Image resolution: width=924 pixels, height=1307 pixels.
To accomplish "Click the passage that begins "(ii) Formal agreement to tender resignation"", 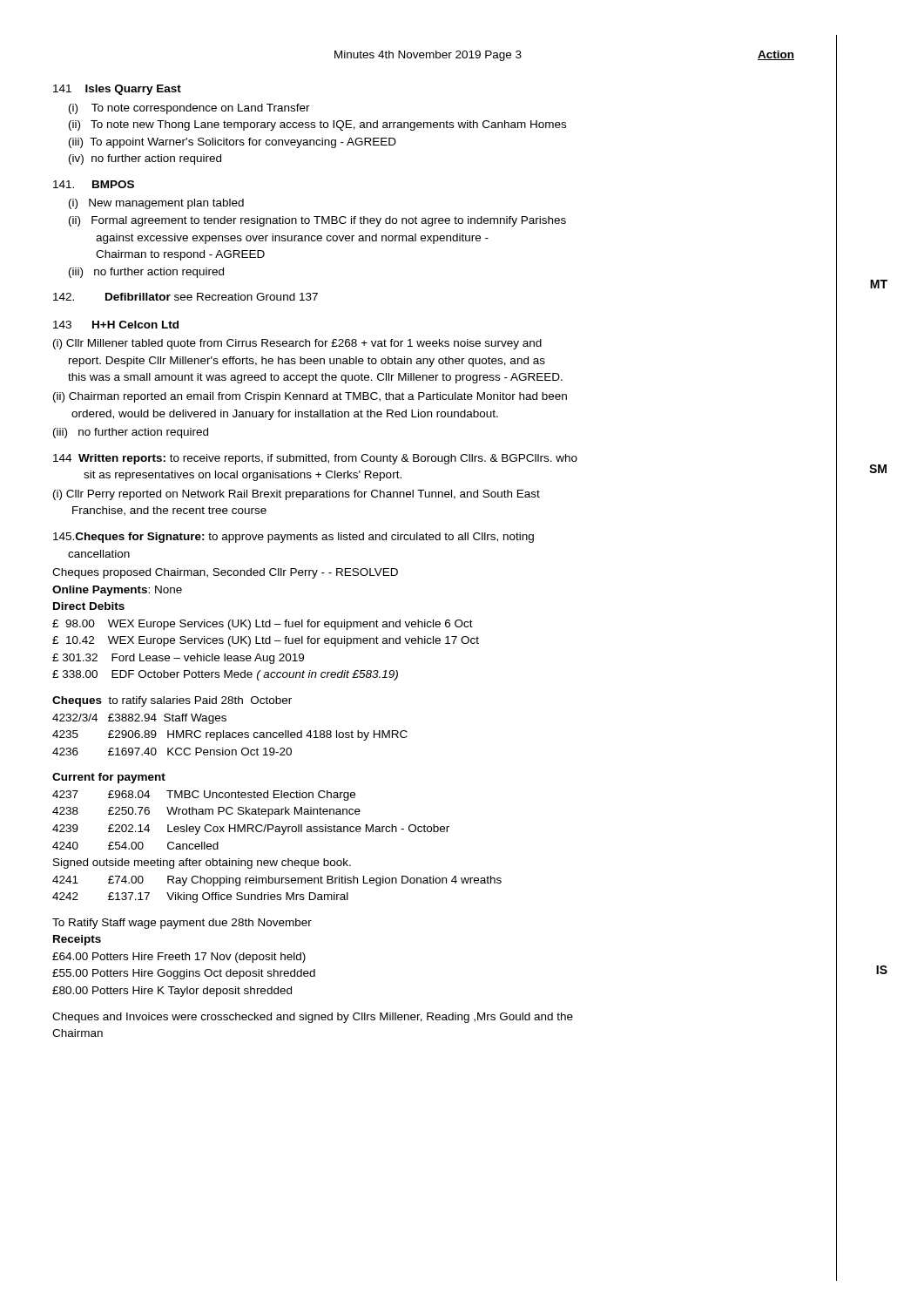I will tap(317, 237).
